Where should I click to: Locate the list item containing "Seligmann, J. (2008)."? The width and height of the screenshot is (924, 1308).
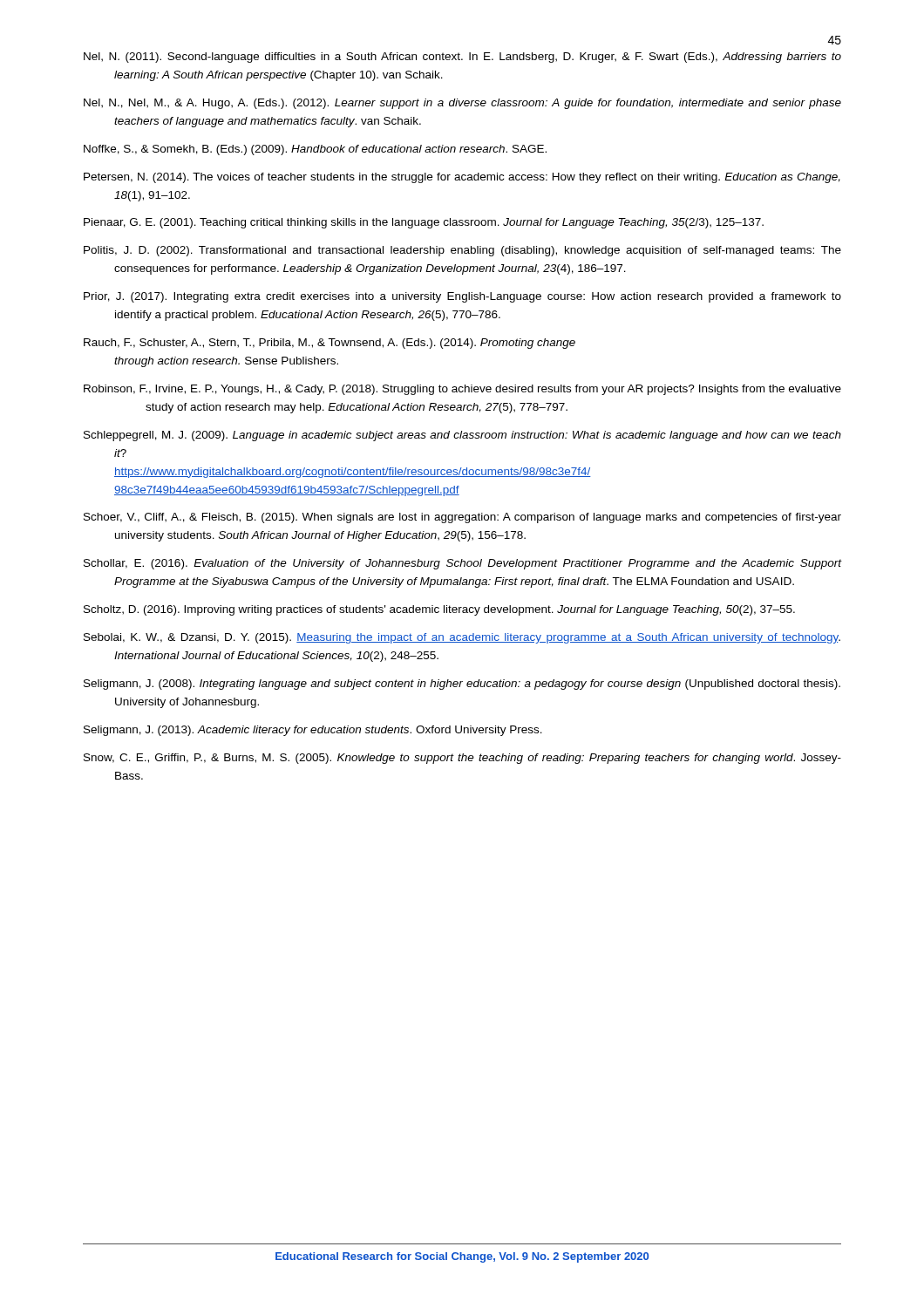462,692
